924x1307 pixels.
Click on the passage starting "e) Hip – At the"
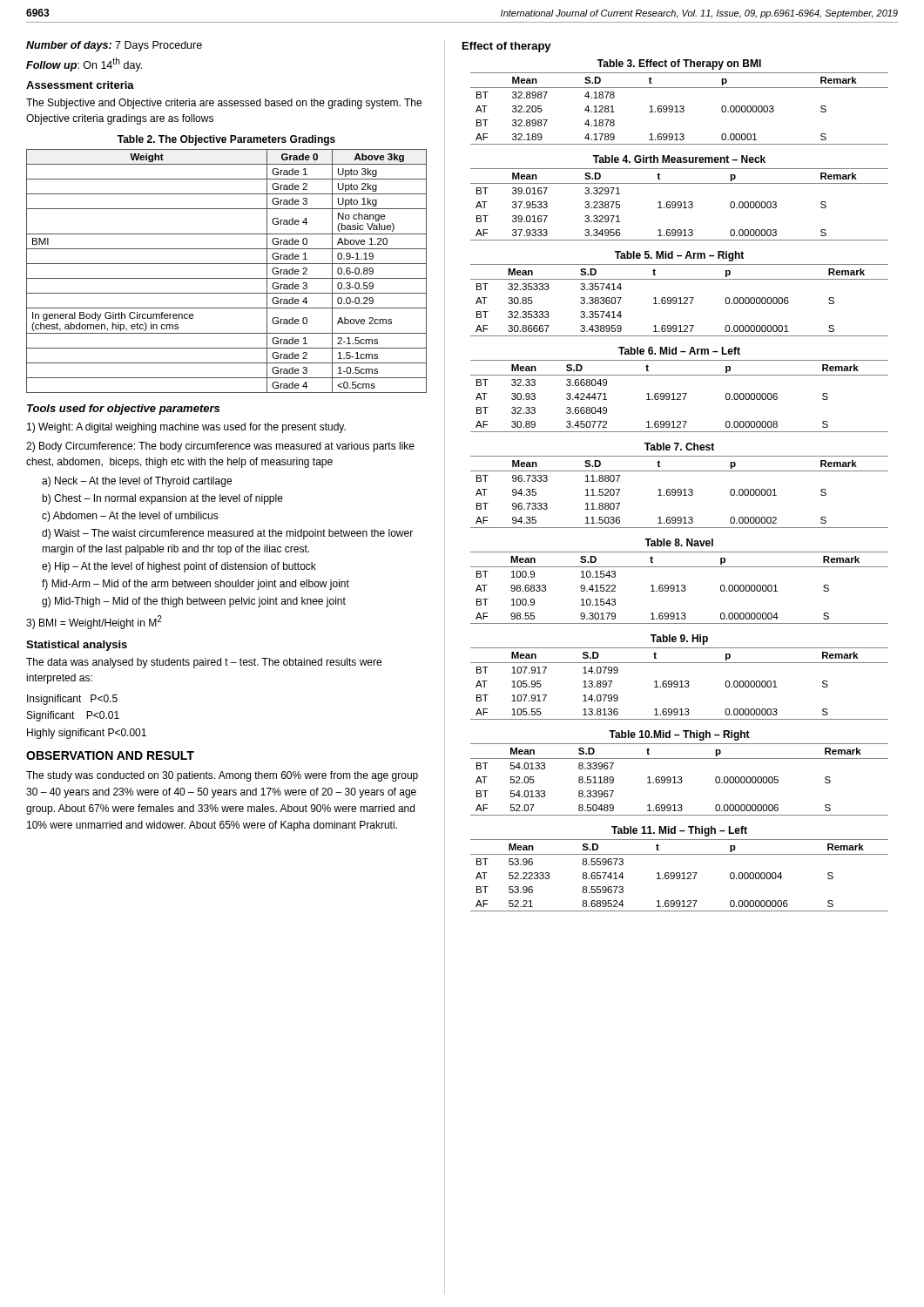point(179,567)
